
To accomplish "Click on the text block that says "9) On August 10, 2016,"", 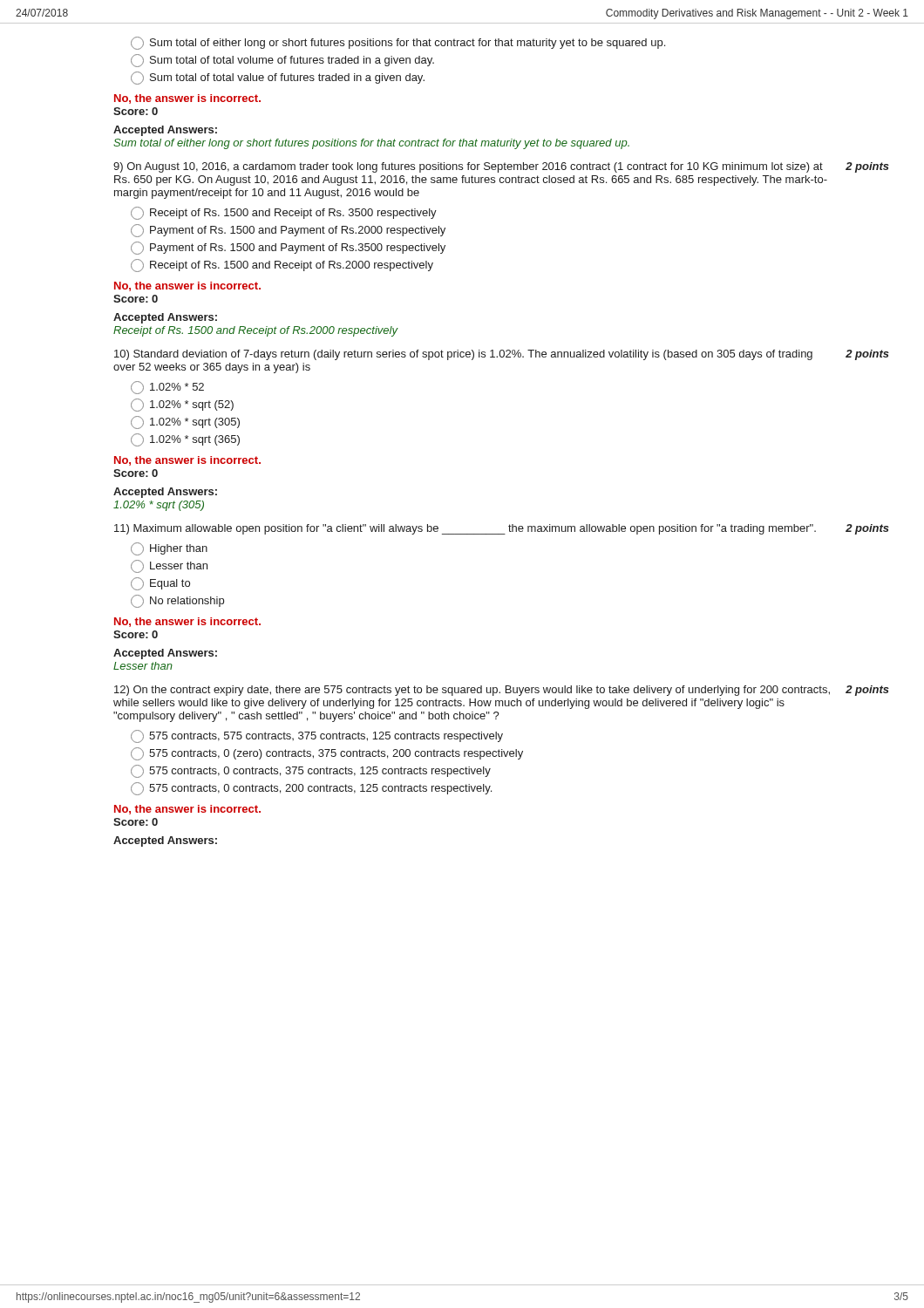I will pos(501,179).
